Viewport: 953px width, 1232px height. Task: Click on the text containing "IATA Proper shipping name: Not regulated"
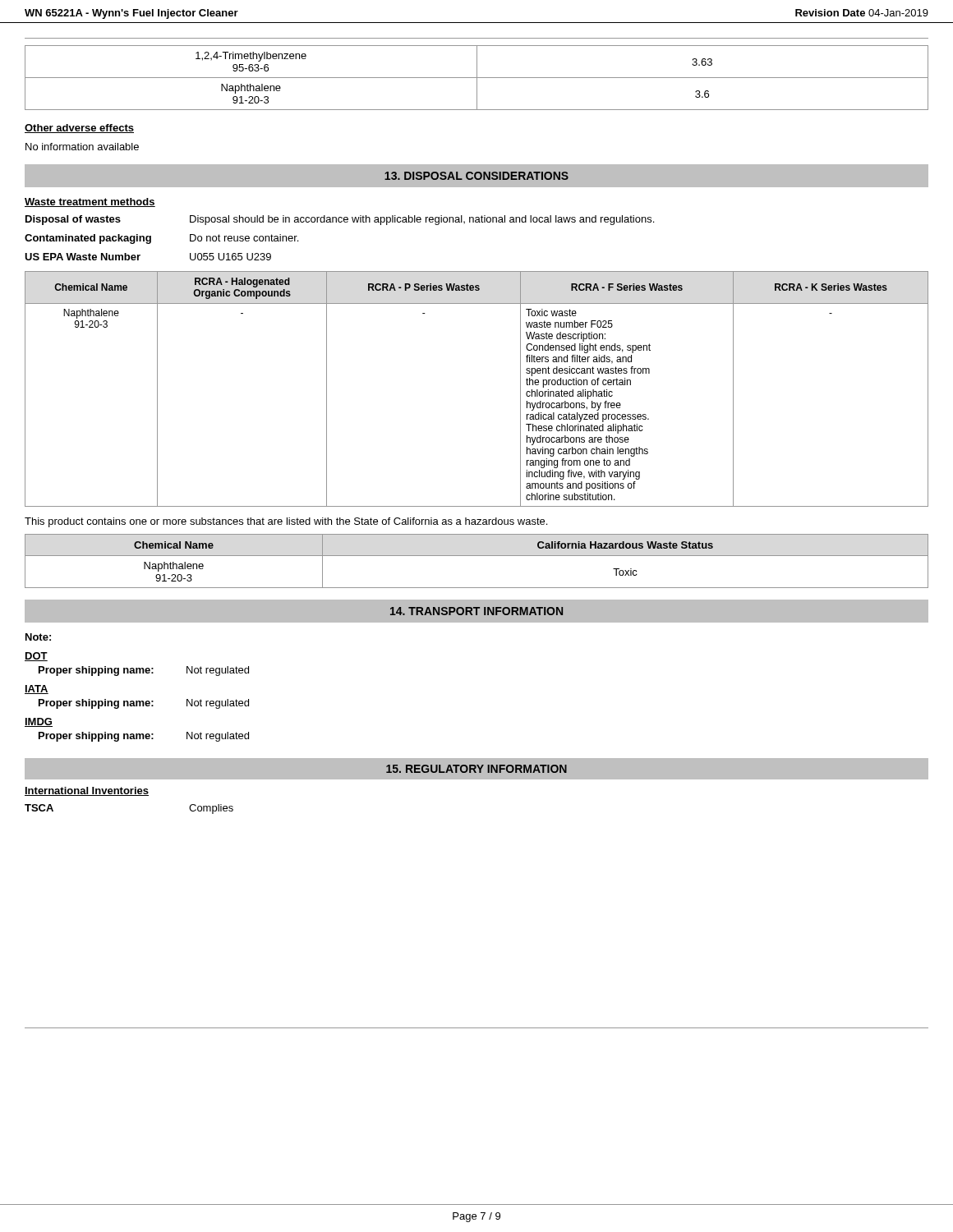[37, 690]
